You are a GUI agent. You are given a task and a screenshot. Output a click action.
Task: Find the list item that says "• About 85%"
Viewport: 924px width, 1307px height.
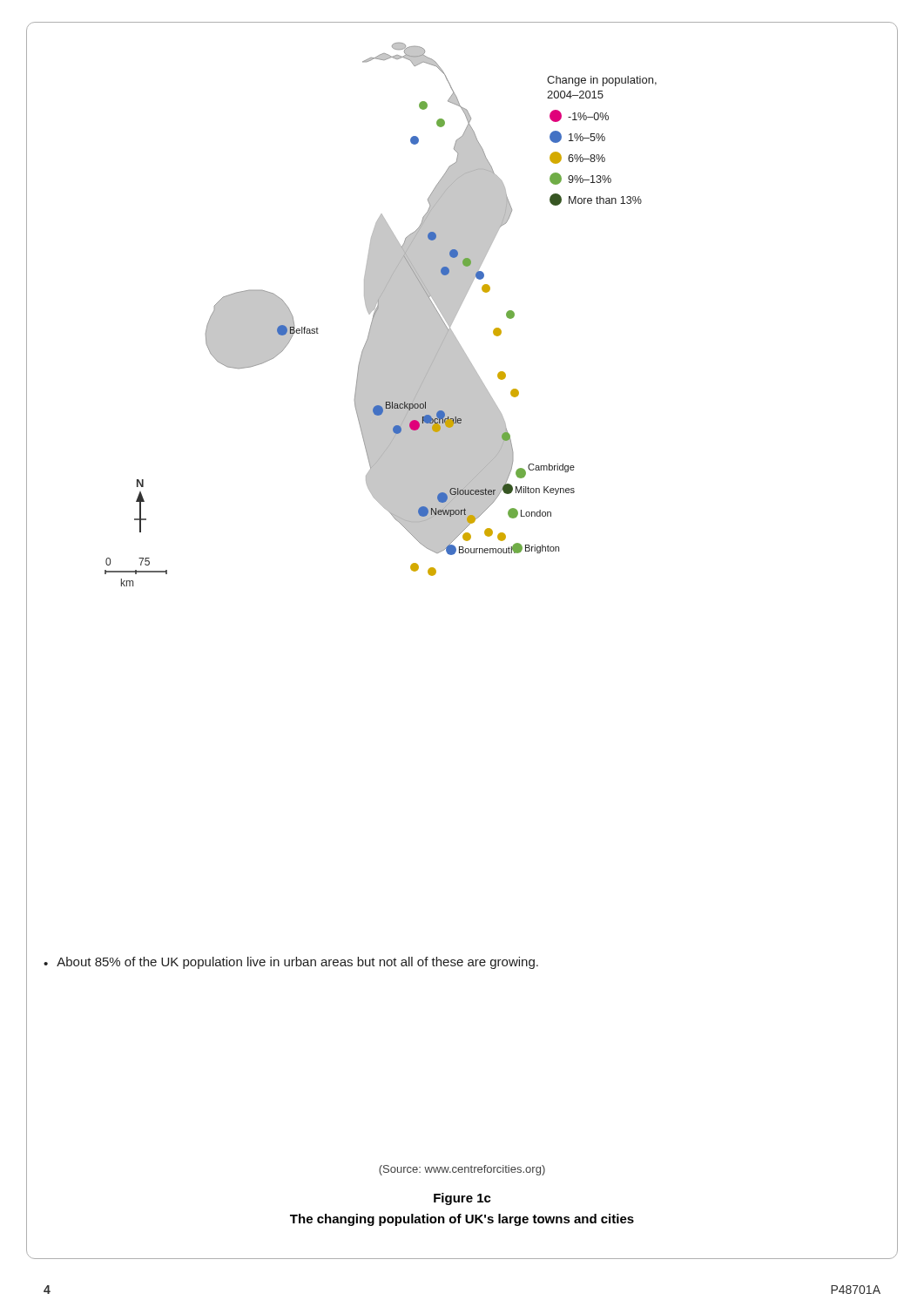[x=291, y=962]
